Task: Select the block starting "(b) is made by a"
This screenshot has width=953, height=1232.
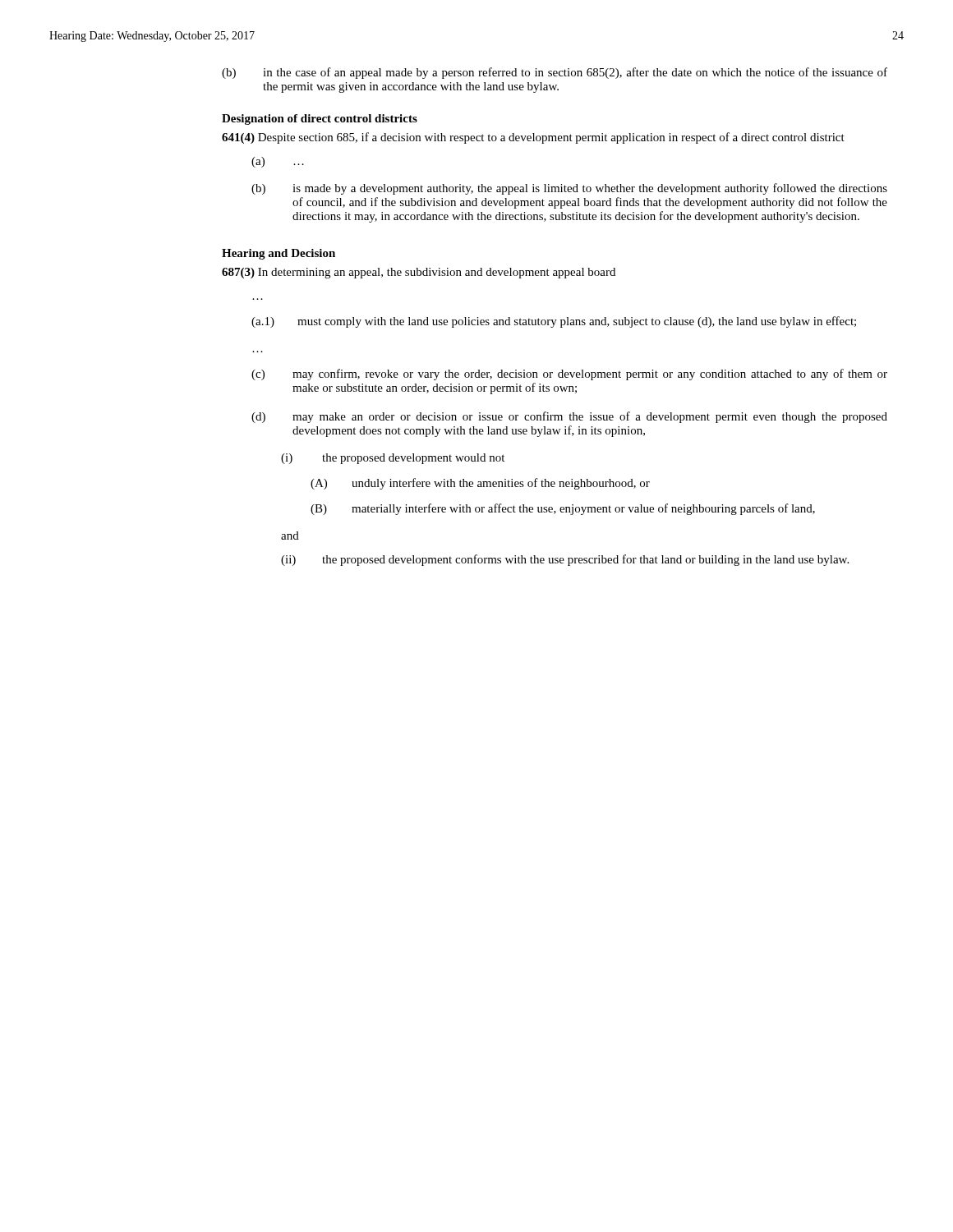Action: pyautogui.click(x=569, y=202)
